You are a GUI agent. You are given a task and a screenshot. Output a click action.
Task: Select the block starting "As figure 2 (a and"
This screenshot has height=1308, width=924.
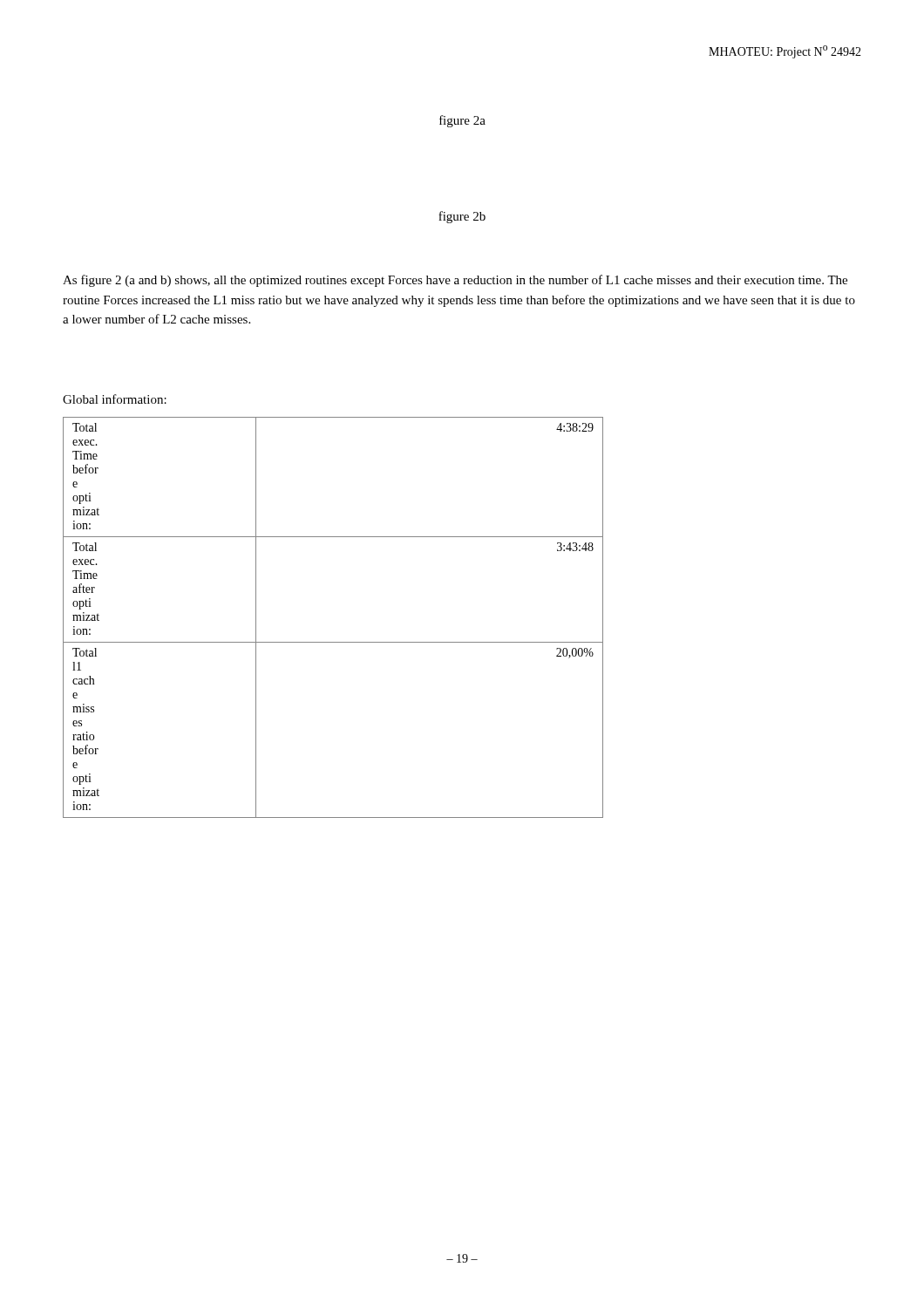pos(459,300)
